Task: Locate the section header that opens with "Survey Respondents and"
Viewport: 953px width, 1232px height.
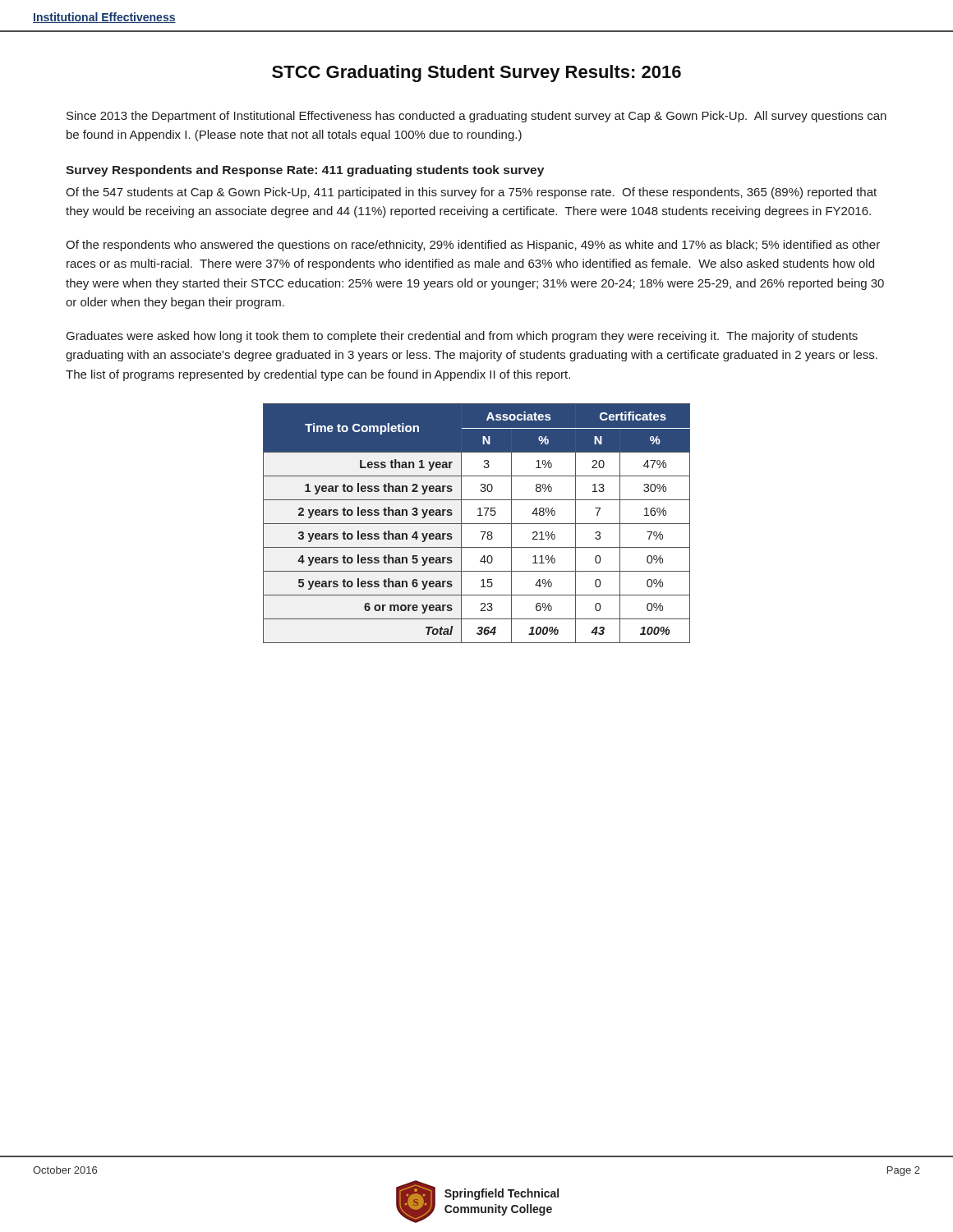Action: 305,169
